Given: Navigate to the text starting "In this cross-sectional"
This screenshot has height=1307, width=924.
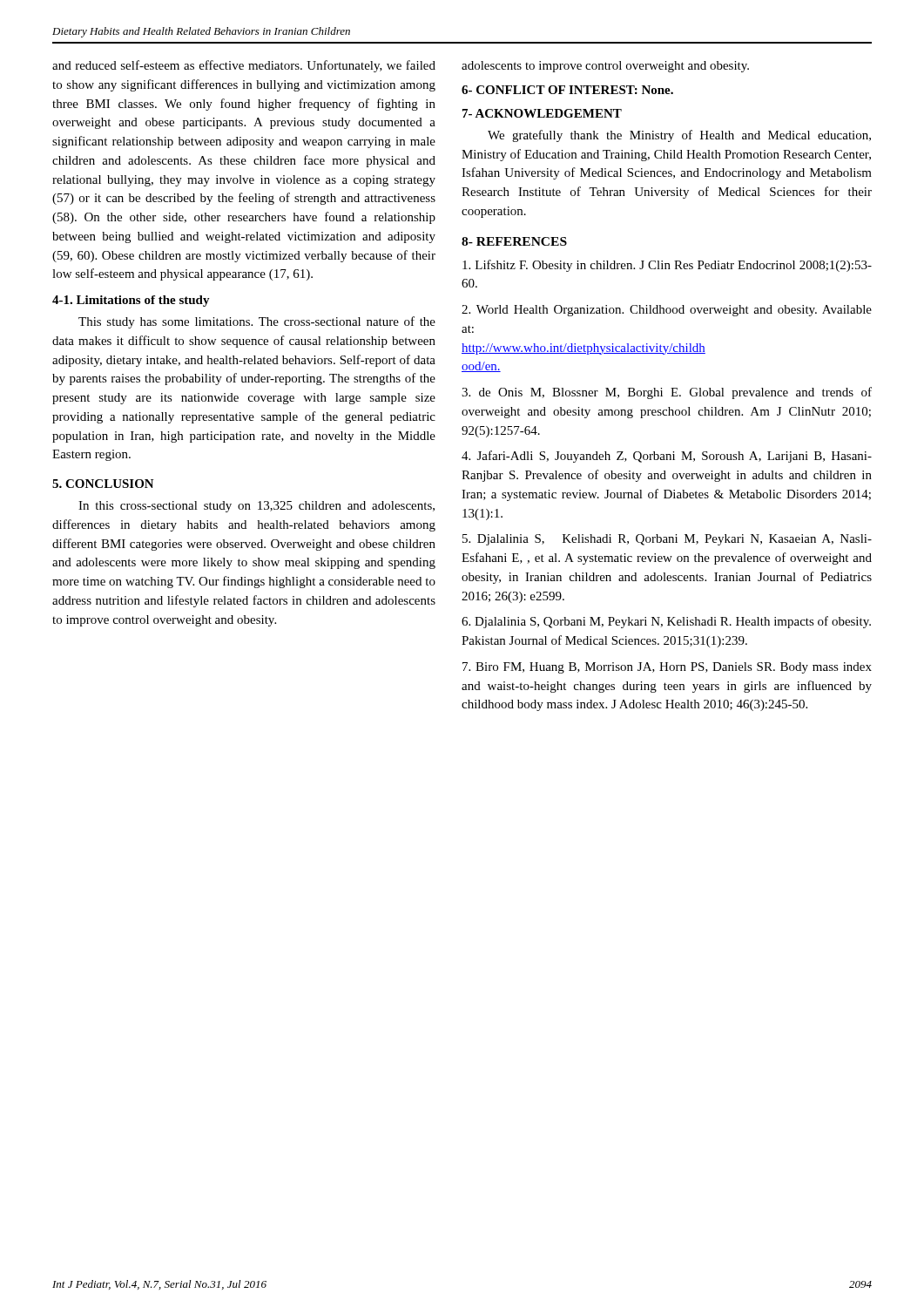Looking at the screenshot, I should (244, 563).
